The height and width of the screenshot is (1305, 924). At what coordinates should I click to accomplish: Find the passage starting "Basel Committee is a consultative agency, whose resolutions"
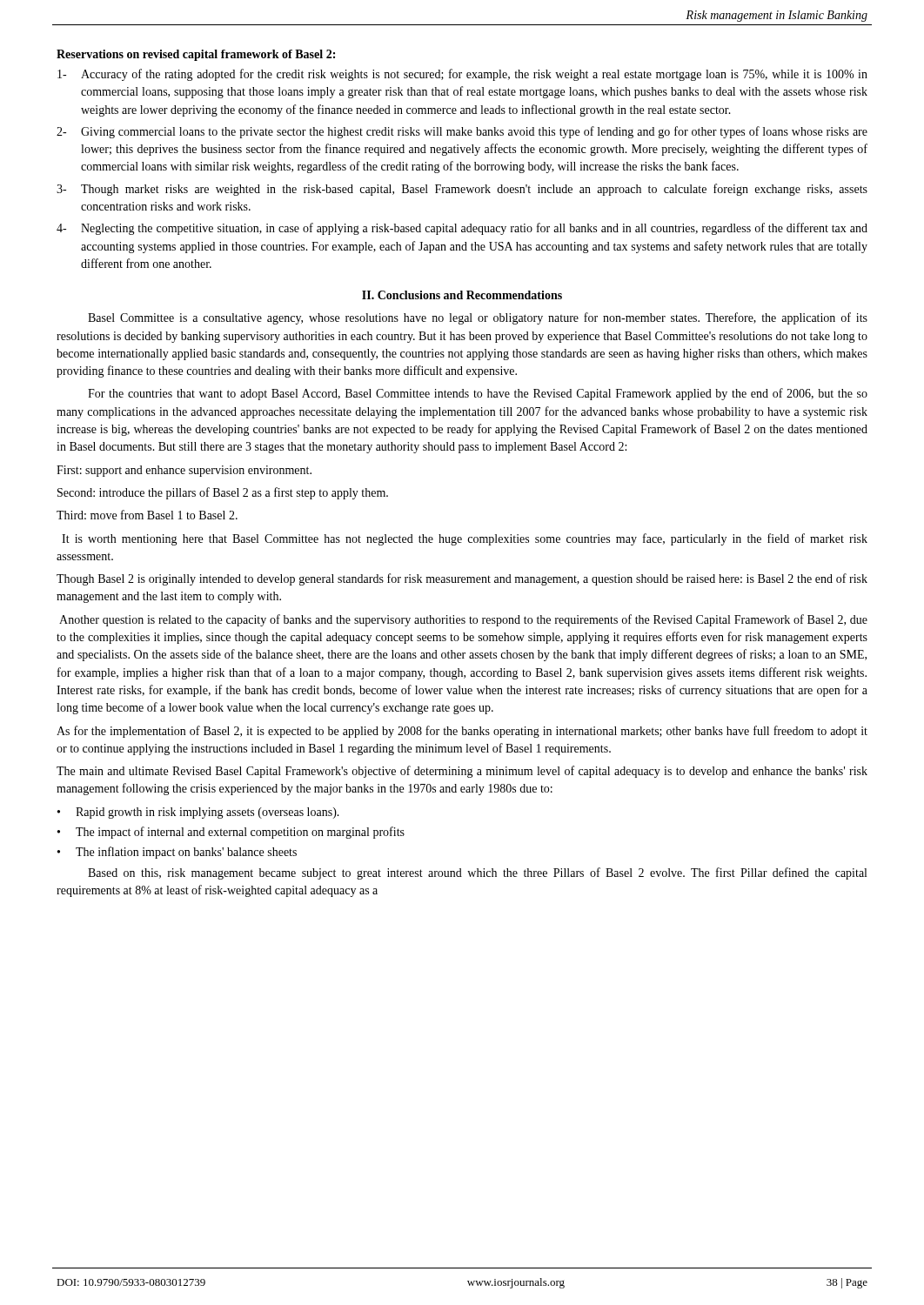coord(462,345)
